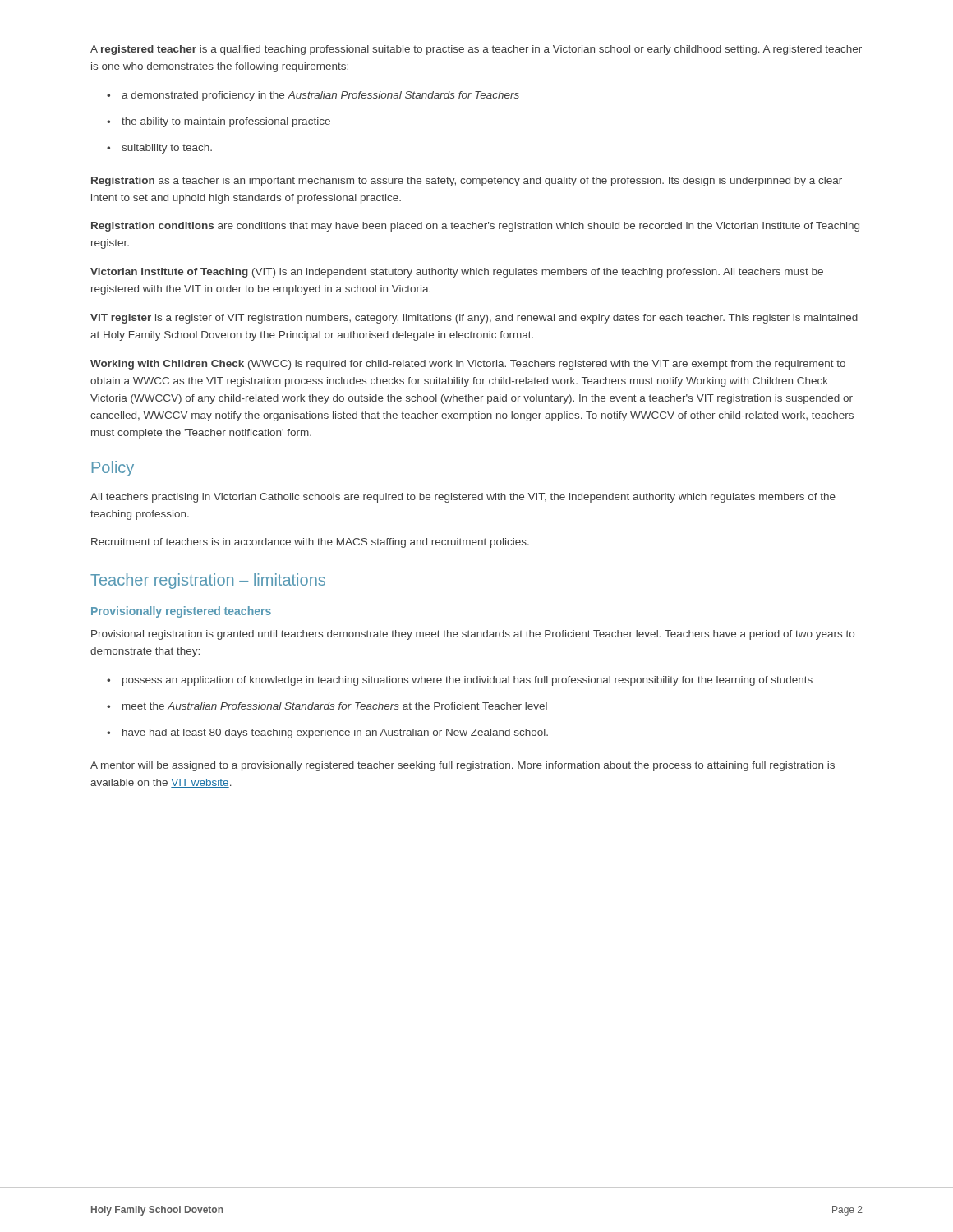Locate the text block that says "A mentor will be assigned to"

[463, 774]
